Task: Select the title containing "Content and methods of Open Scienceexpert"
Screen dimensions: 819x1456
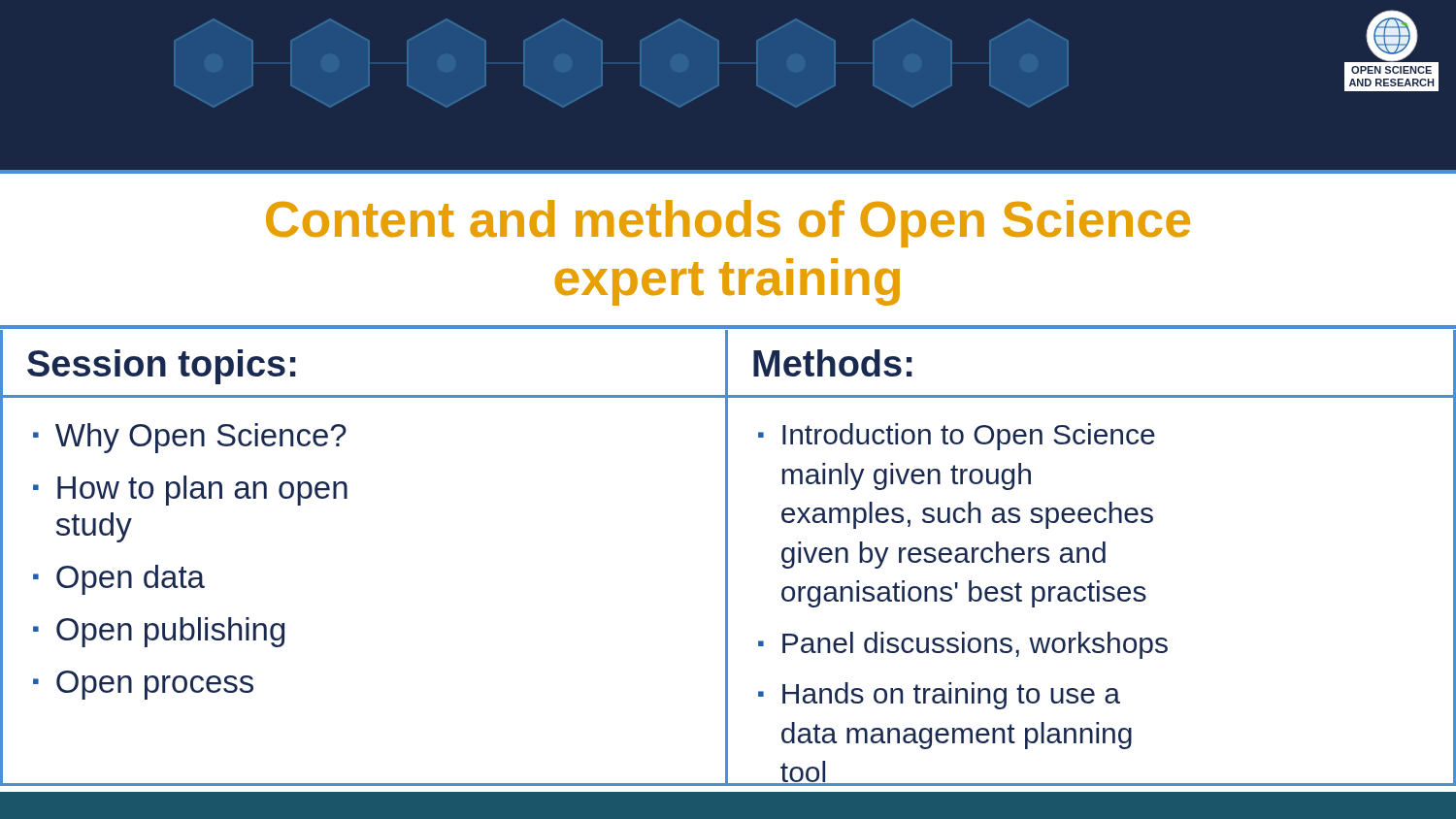Action: pyautogui.click(x=728, y=249)
